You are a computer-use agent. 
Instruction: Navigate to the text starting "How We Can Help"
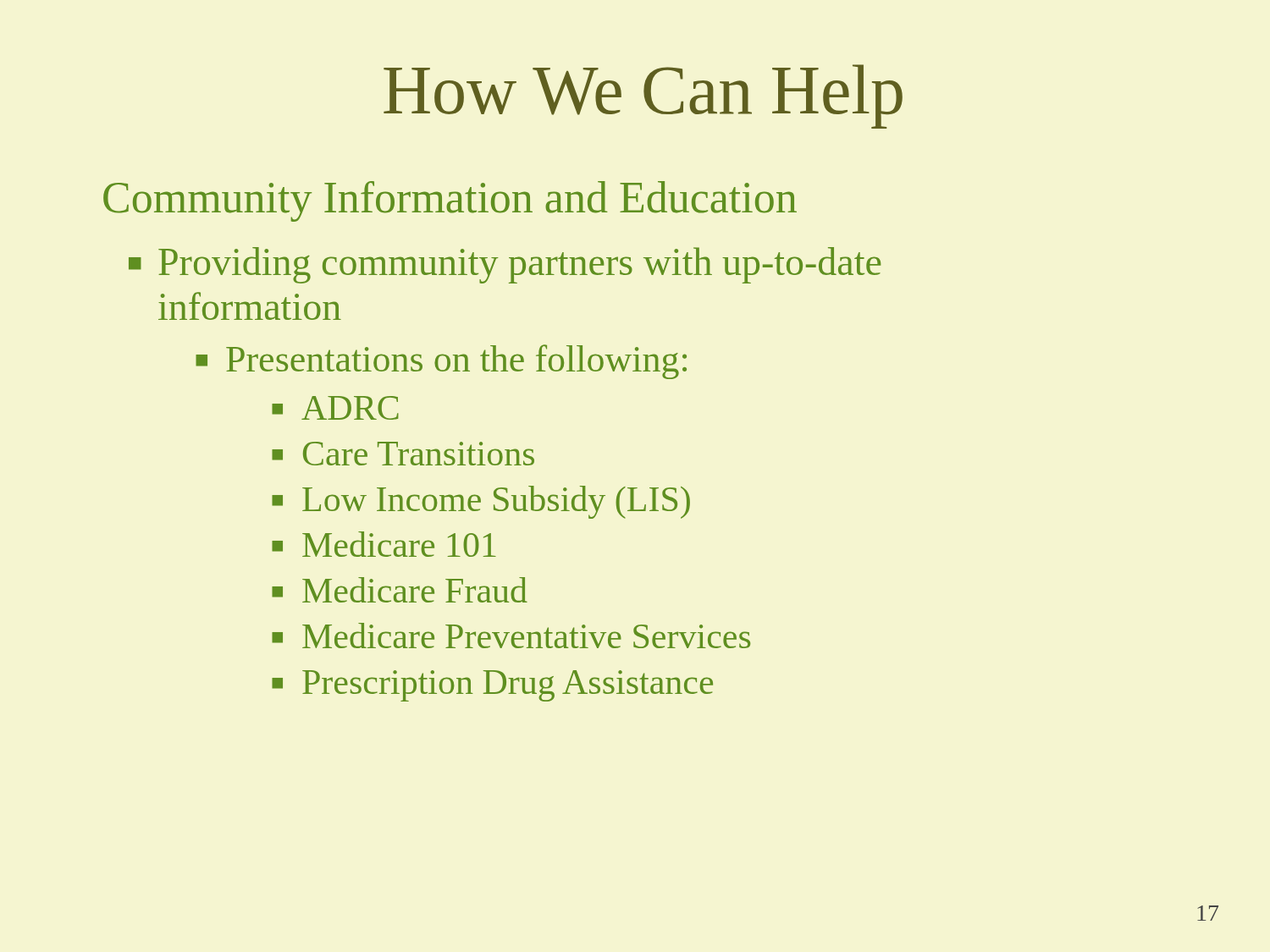(643, 90)
